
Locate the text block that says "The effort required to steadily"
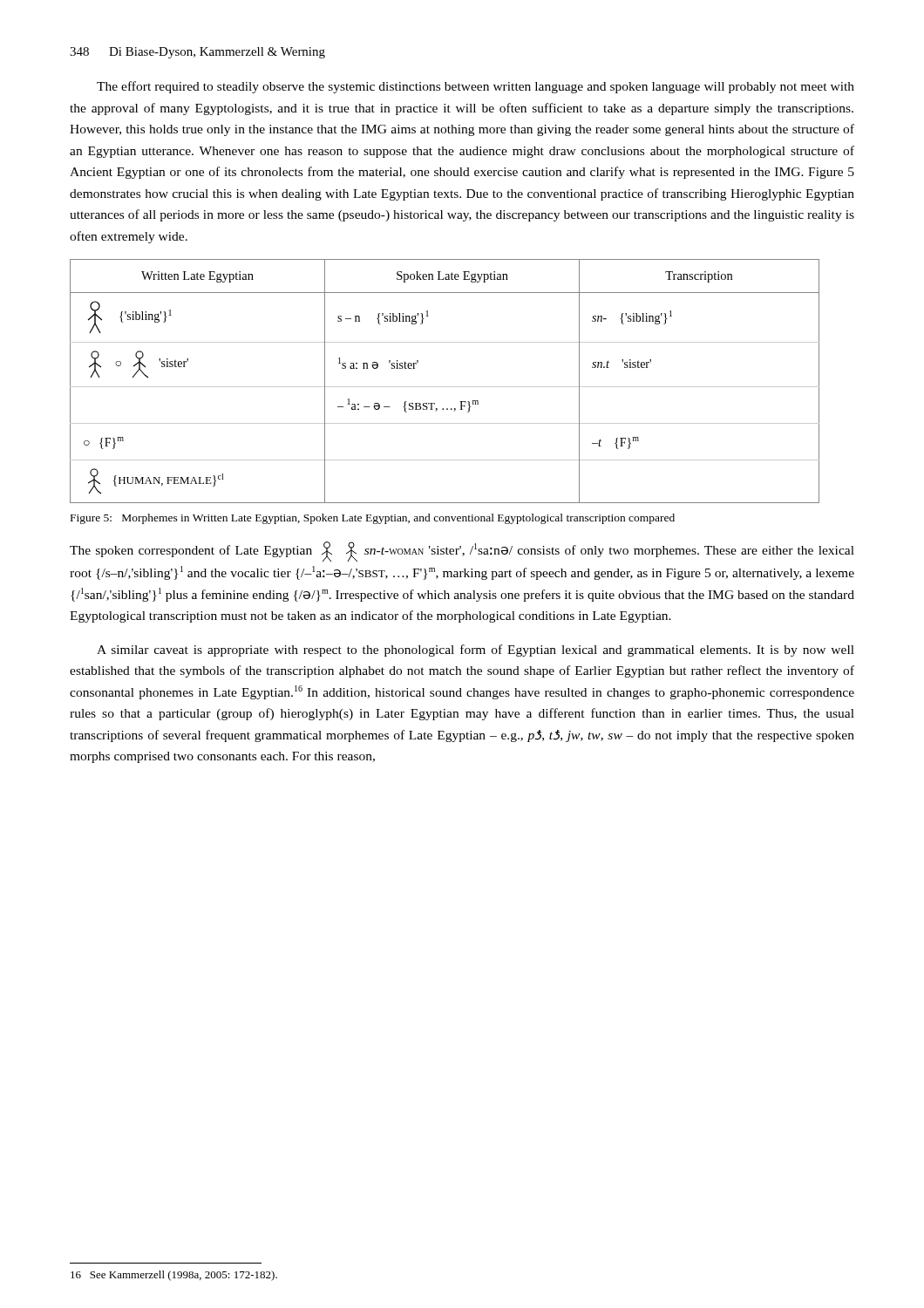point(462,161)
